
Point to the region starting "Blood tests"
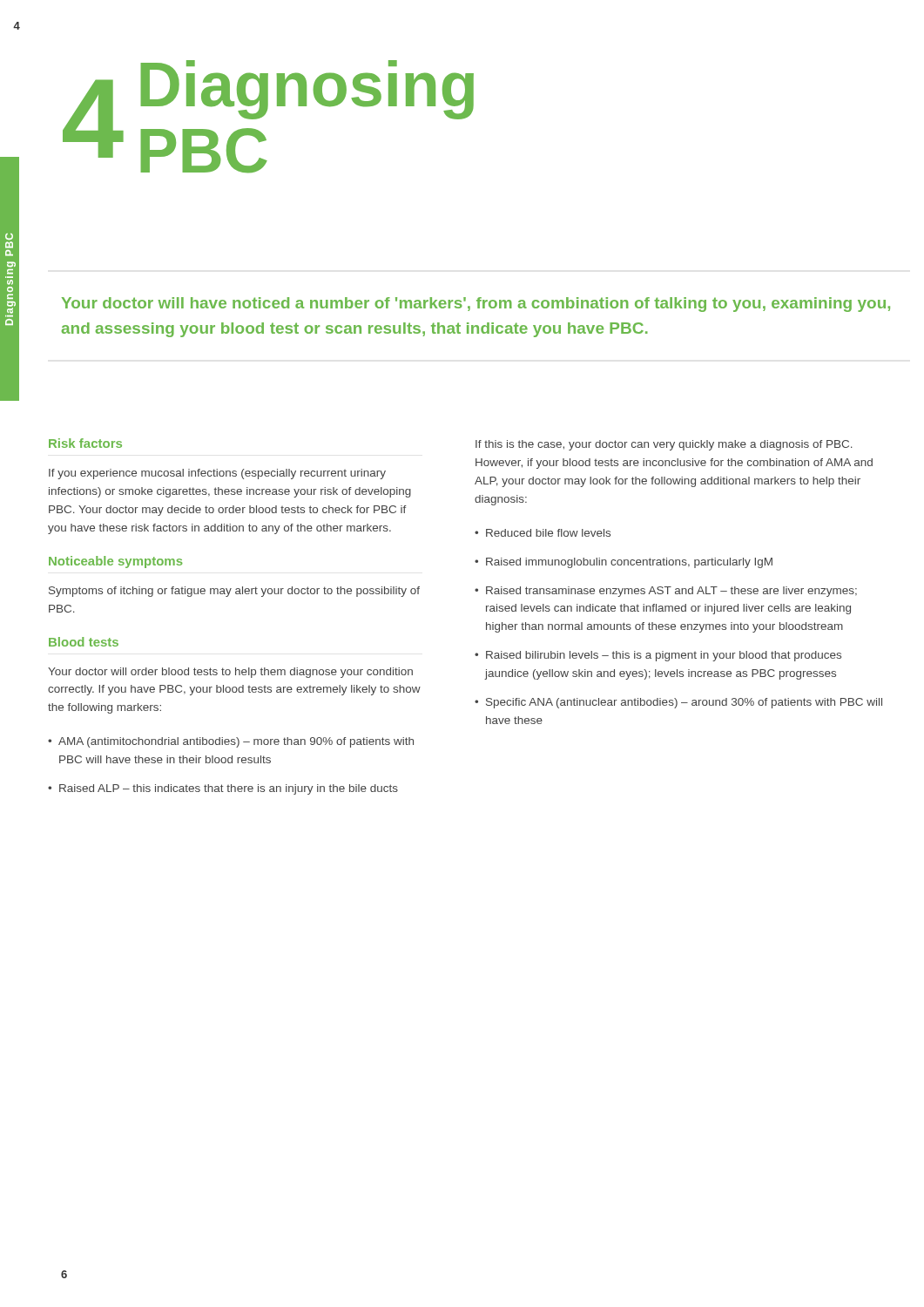(x=83, y=641)
